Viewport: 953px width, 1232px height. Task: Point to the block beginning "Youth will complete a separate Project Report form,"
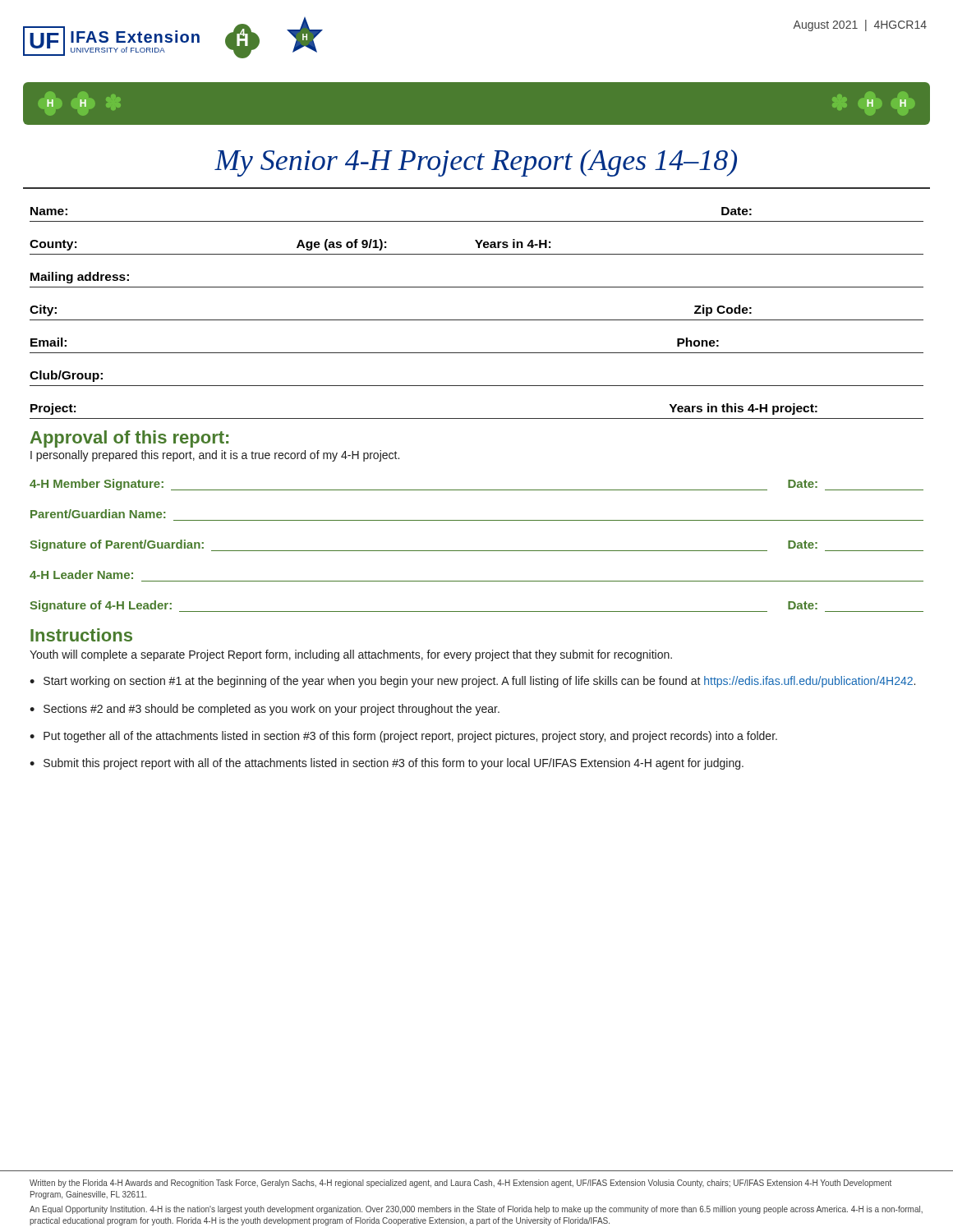click(351, 655)
